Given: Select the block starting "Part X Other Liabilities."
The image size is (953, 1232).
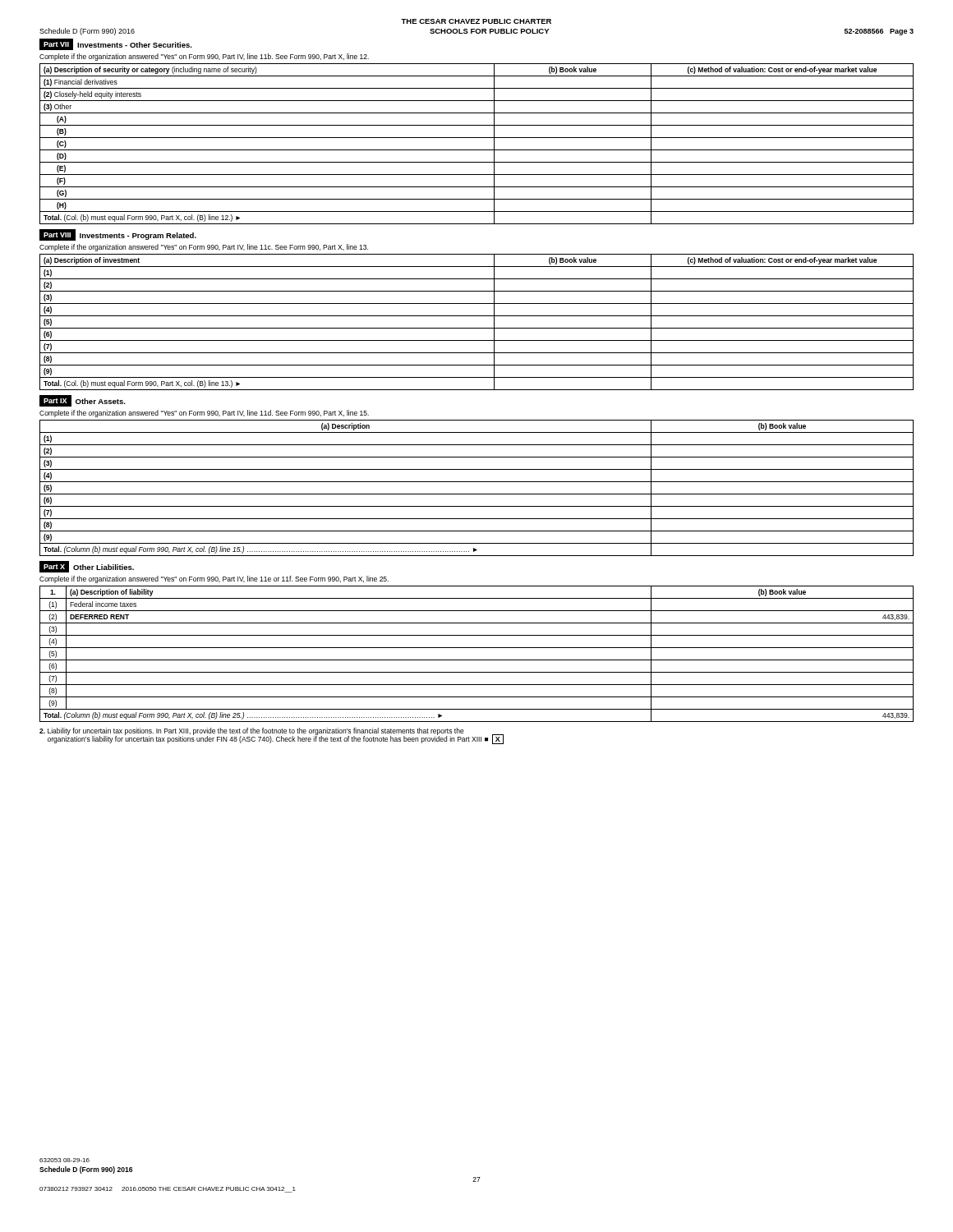Looking at the screenshot, I should pyautogui.click(x=87, y=567).
